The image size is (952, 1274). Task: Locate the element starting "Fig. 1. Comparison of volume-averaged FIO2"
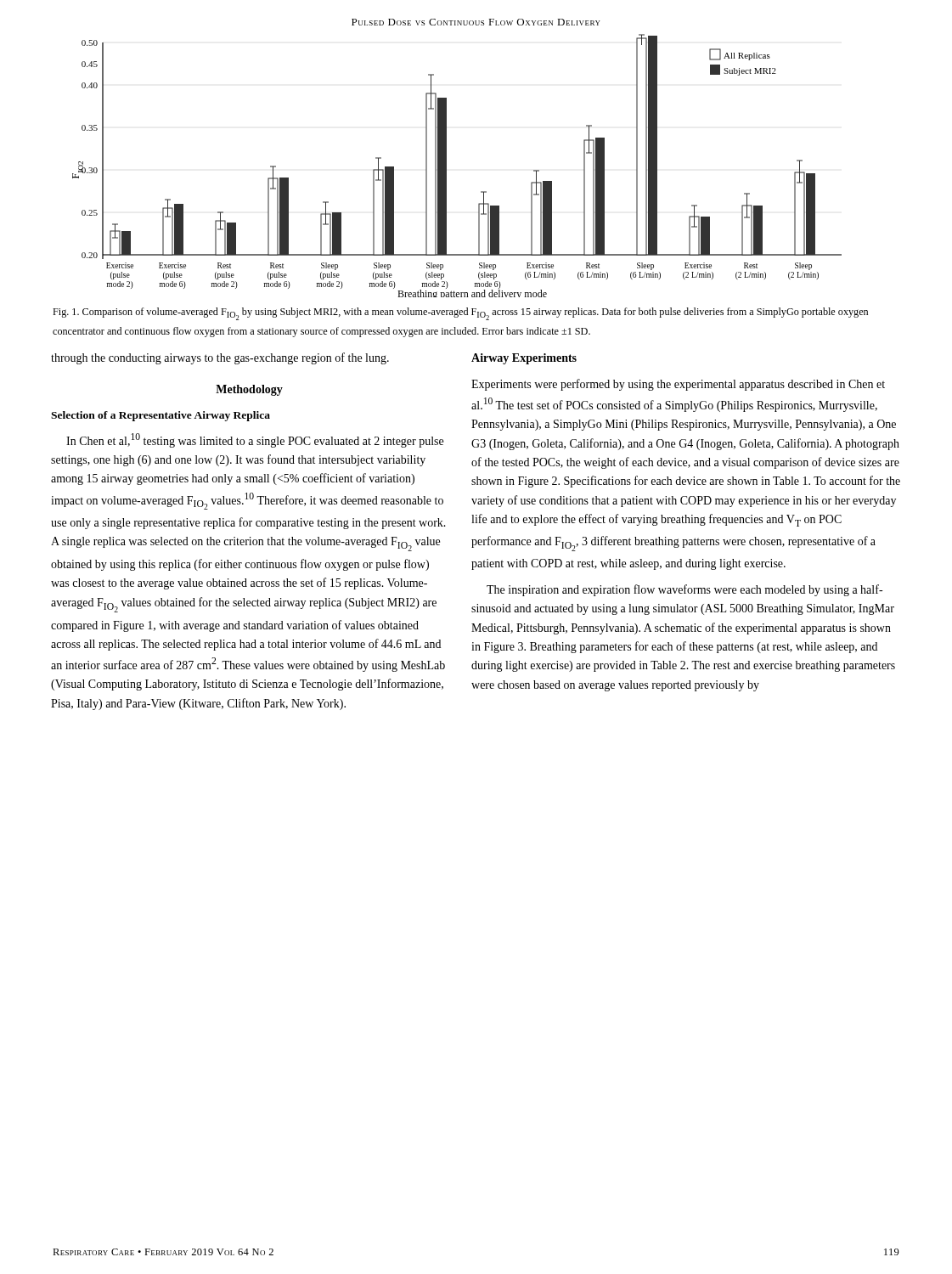click(x=461, y=322)
